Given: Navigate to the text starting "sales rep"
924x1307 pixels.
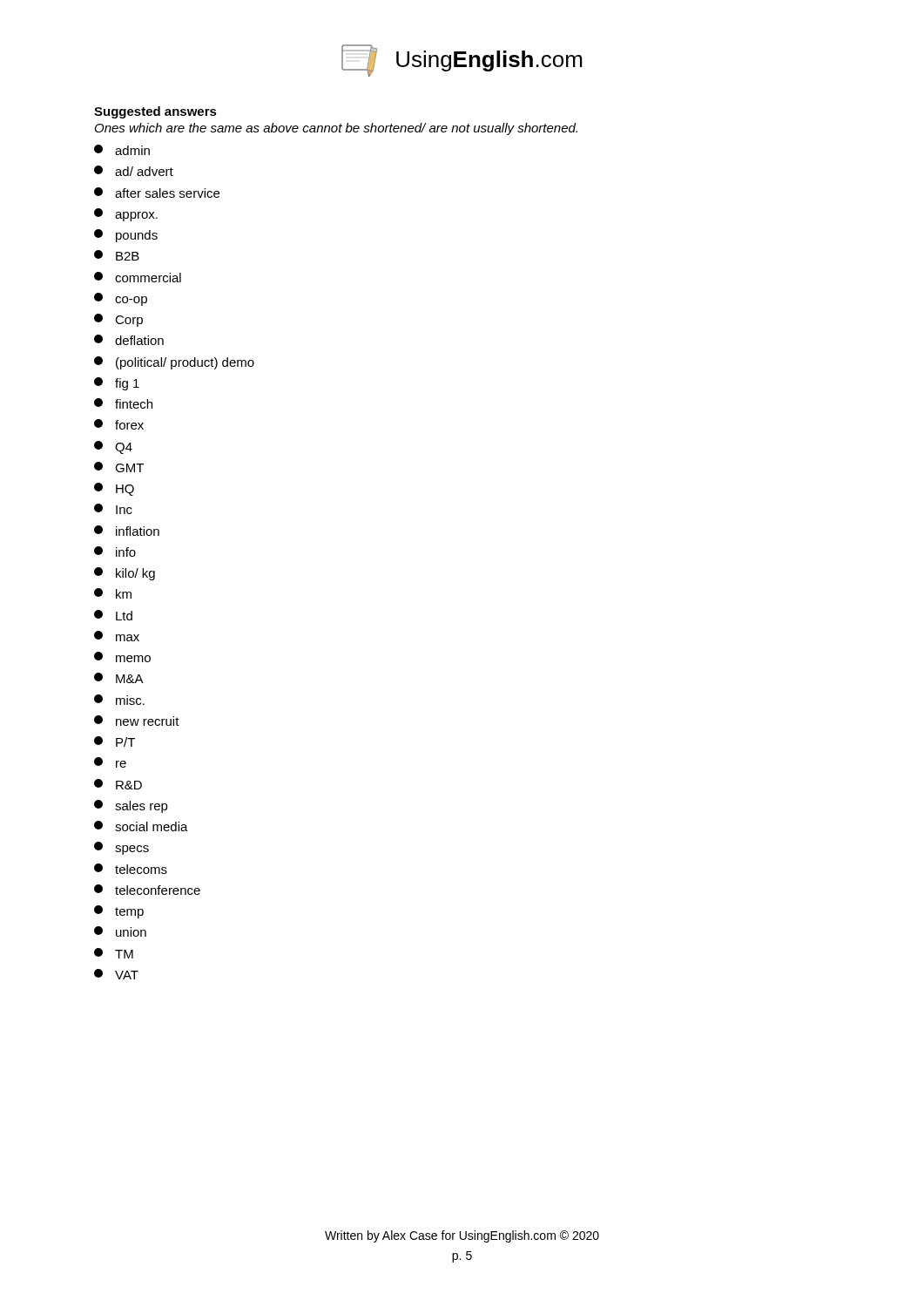Looking at the screenshot, I should tap(131, 805).
